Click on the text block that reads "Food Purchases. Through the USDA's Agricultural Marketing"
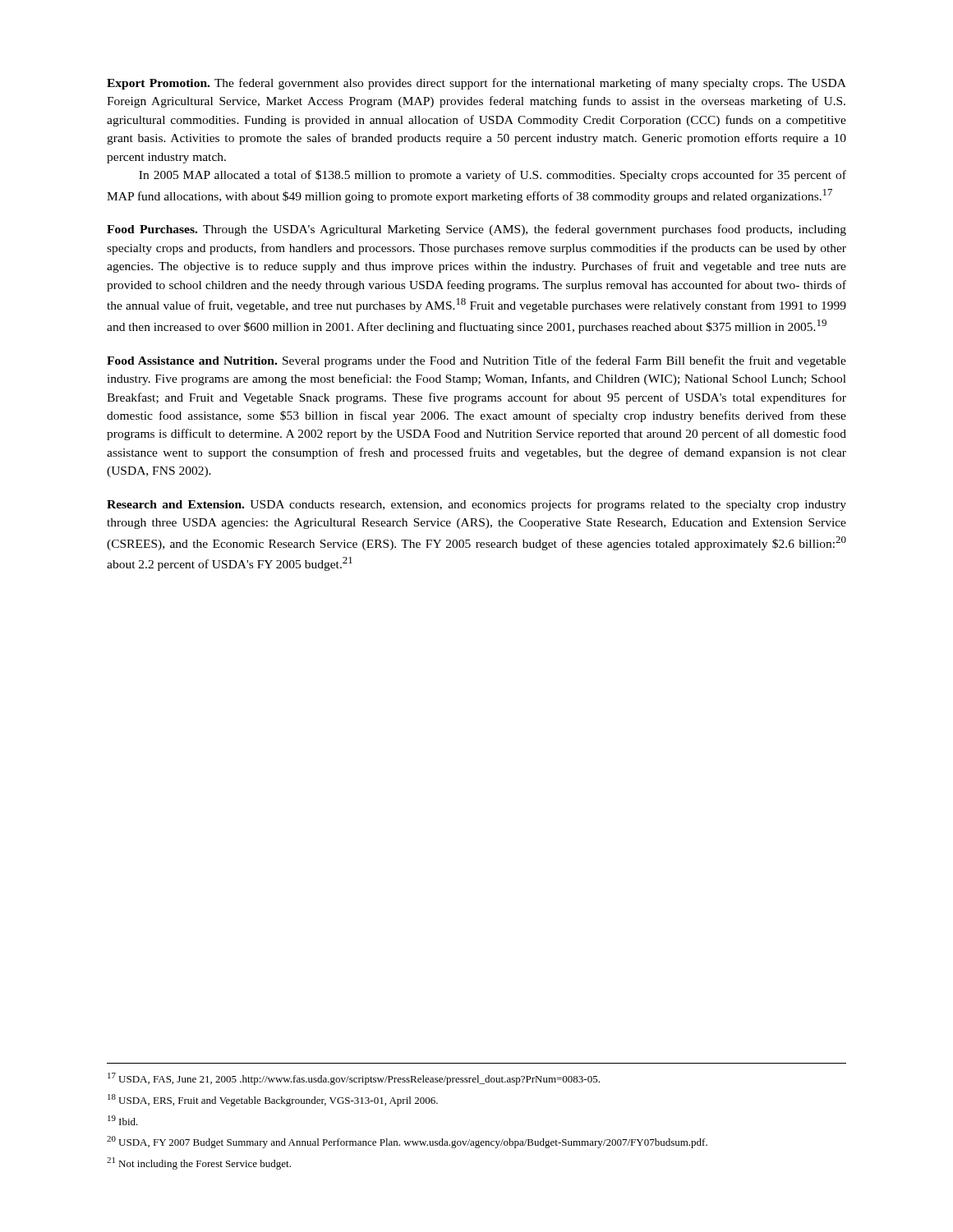 point(476,278)
